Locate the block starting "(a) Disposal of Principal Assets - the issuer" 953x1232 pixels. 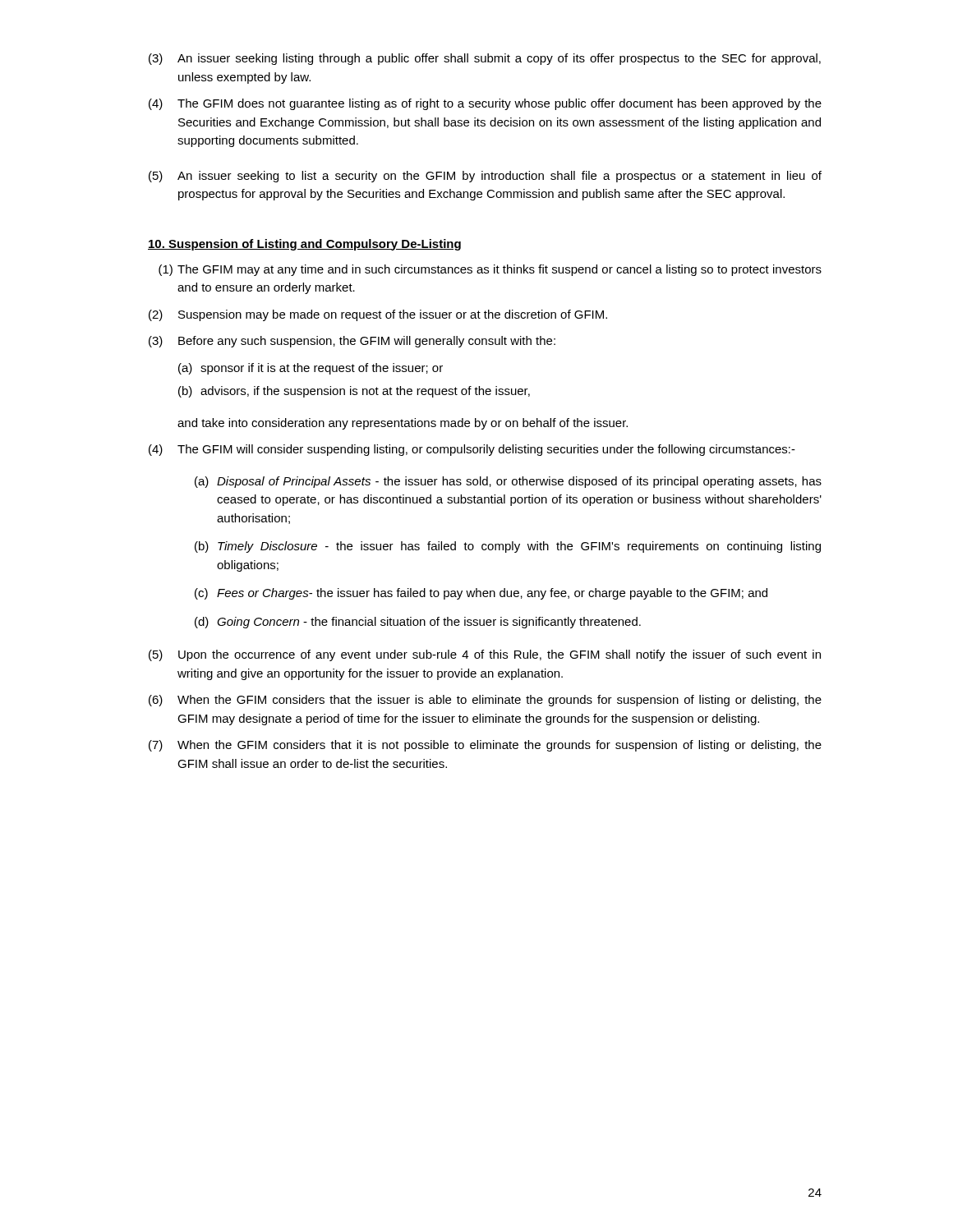[508, 500]
